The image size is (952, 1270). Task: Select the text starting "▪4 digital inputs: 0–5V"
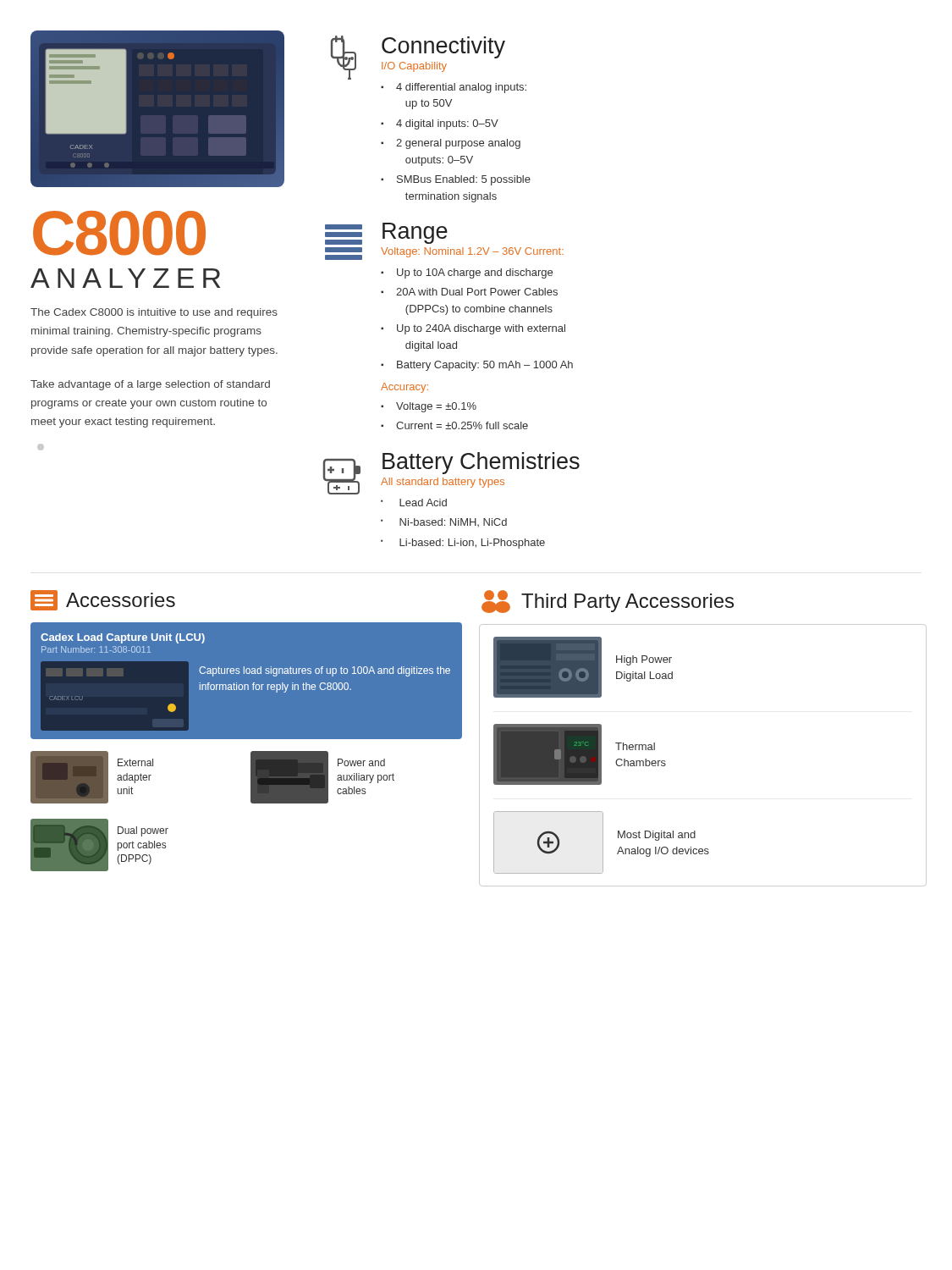pyautogui.click(x=439, y=123)
